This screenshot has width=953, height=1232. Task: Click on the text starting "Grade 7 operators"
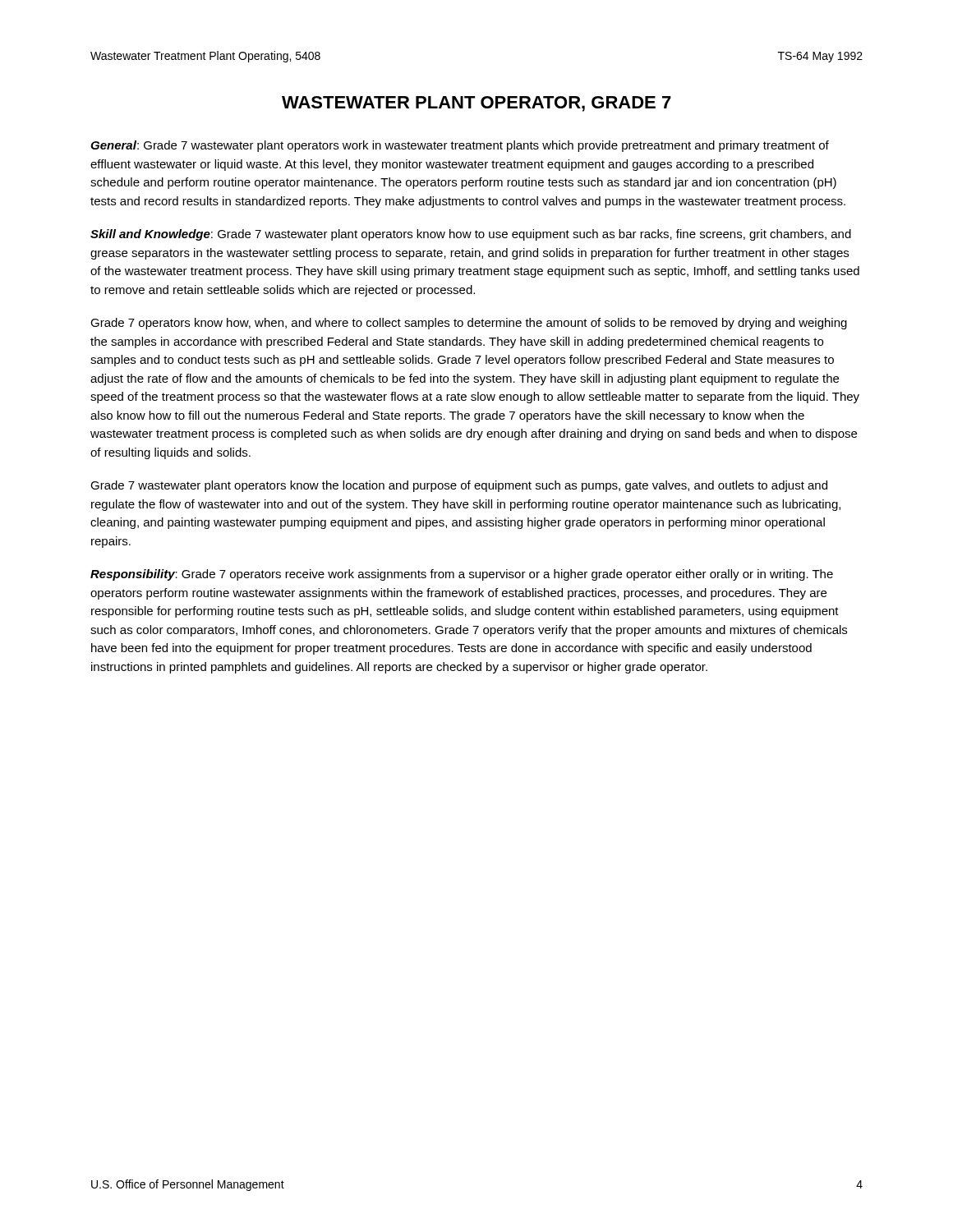click(475, 387)
